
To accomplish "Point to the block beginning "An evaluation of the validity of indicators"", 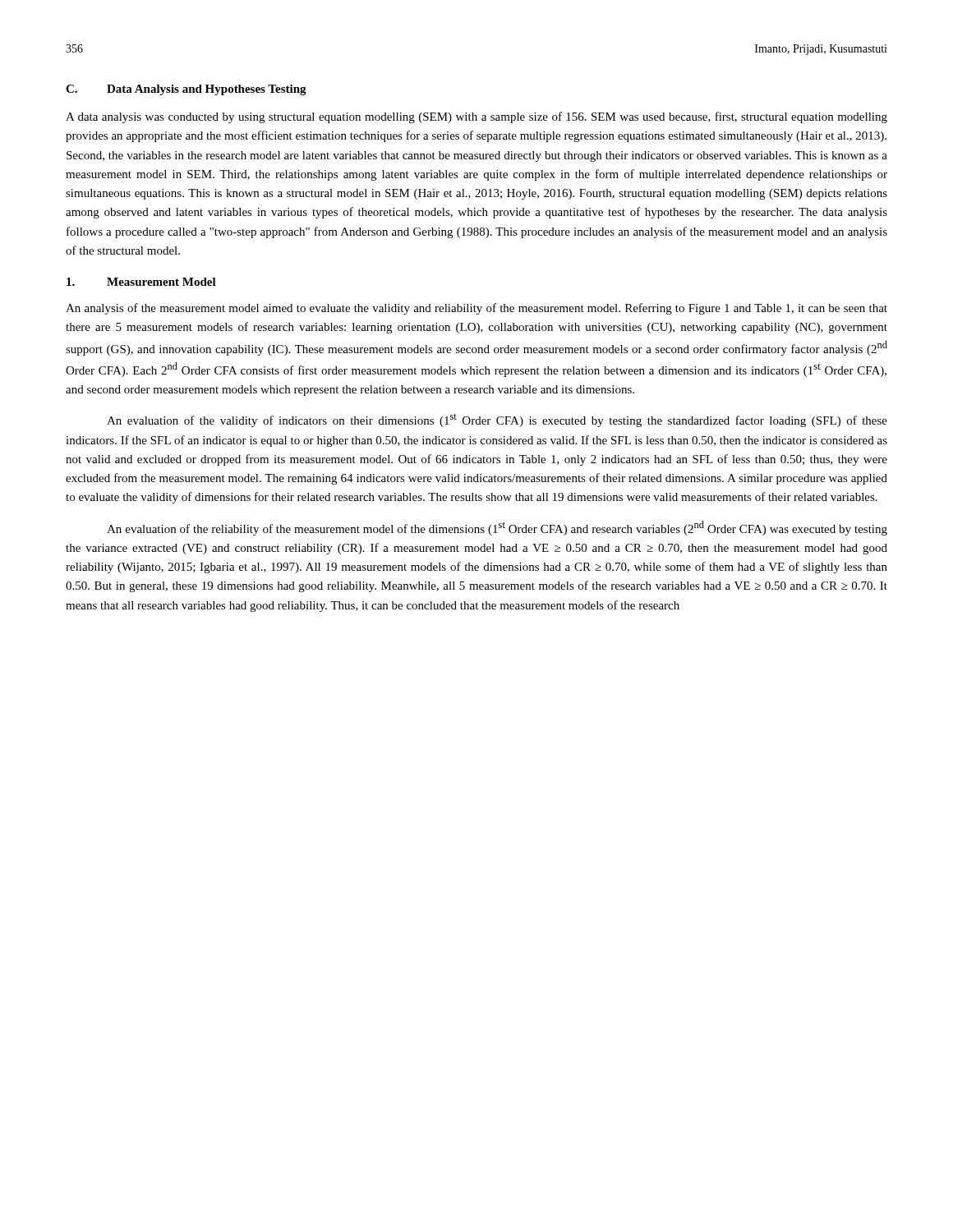I will (x=476, y=458).
